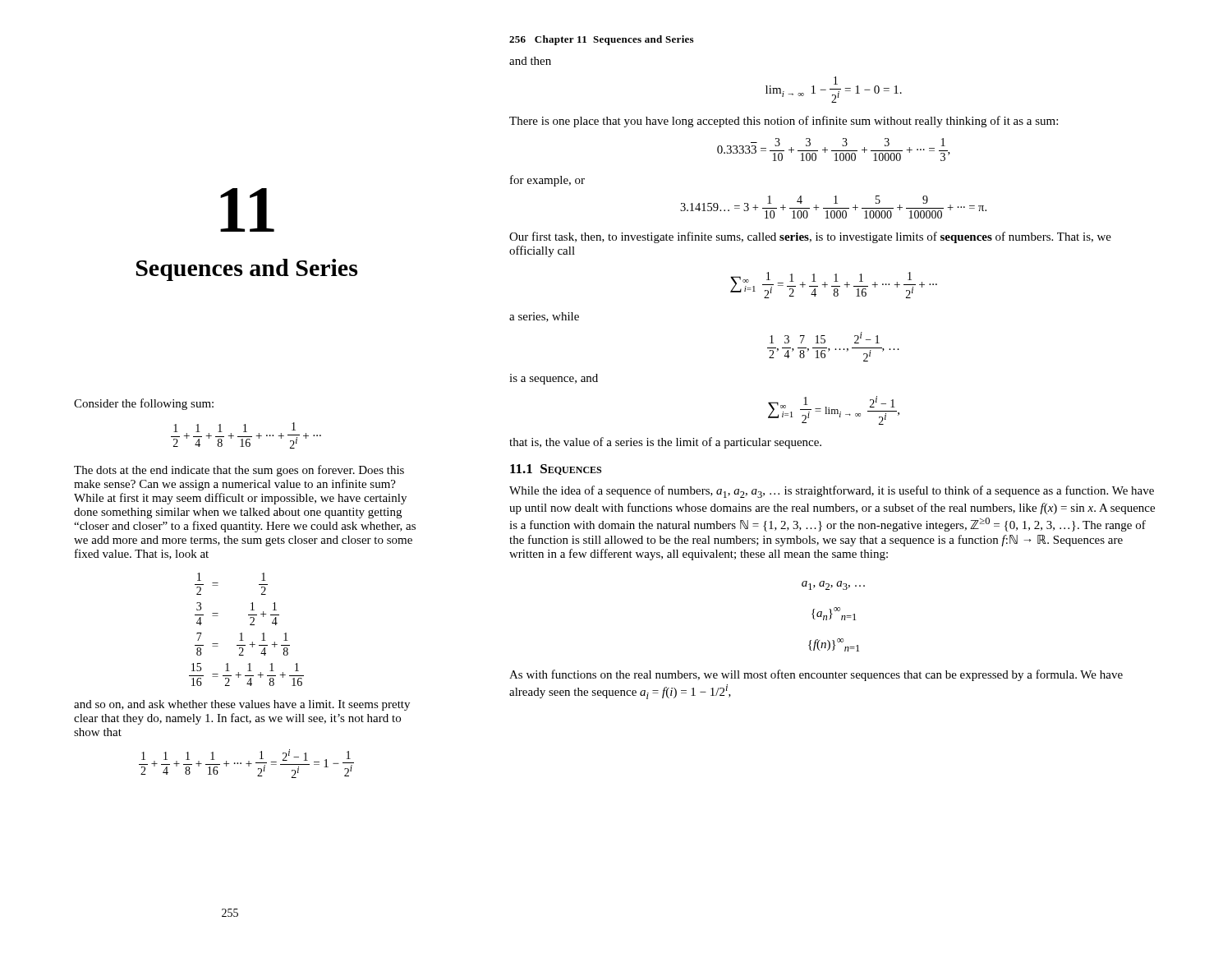Locate the text block that says "Our first task, then, to investigate infinite sums,"

[x=810, y=244]
